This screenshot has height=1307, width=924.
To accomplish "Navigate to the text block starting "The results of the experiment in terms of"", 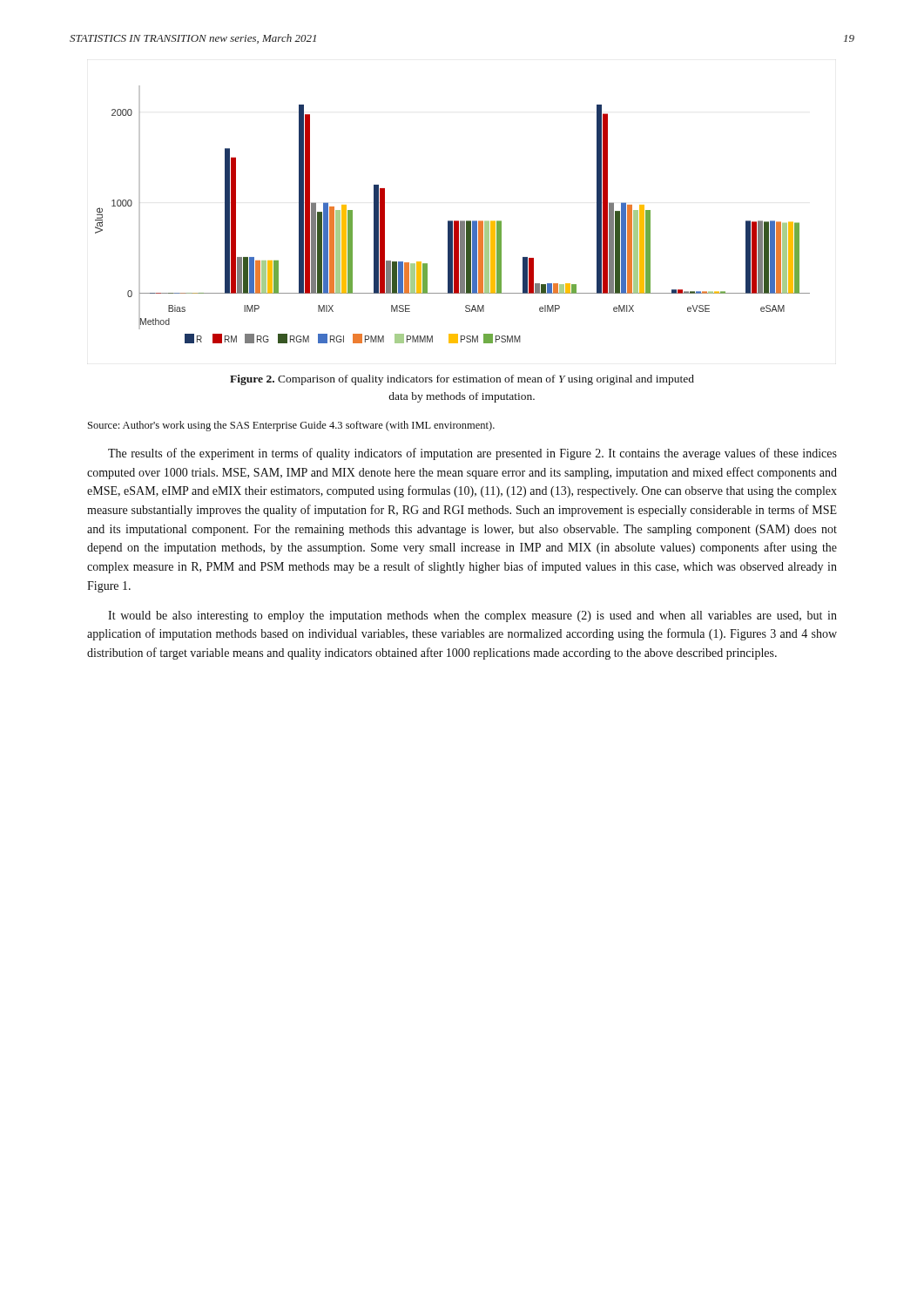I will click(x=462, y=554).
